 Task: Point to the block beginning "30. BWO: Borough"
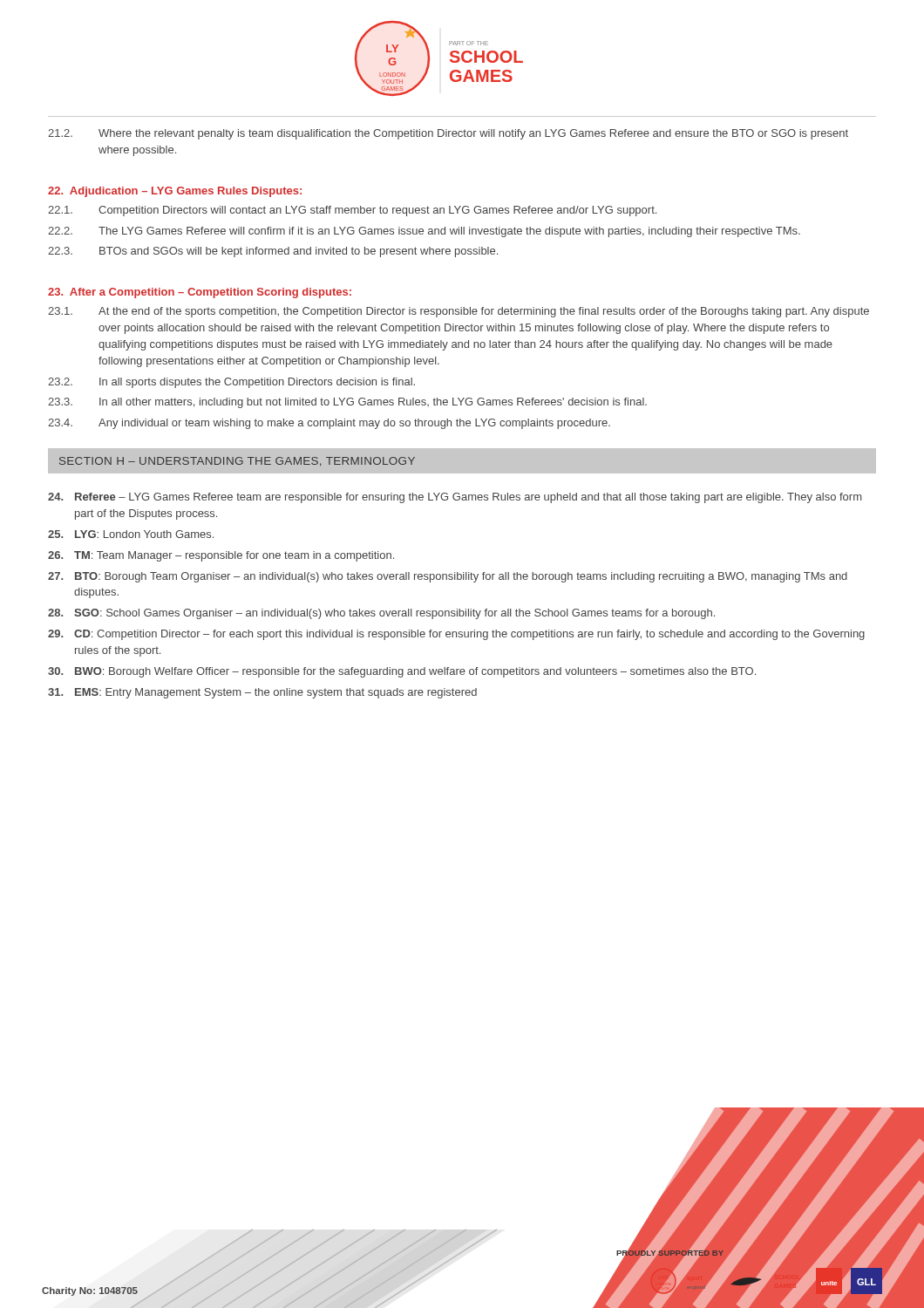tap(462, 672)
